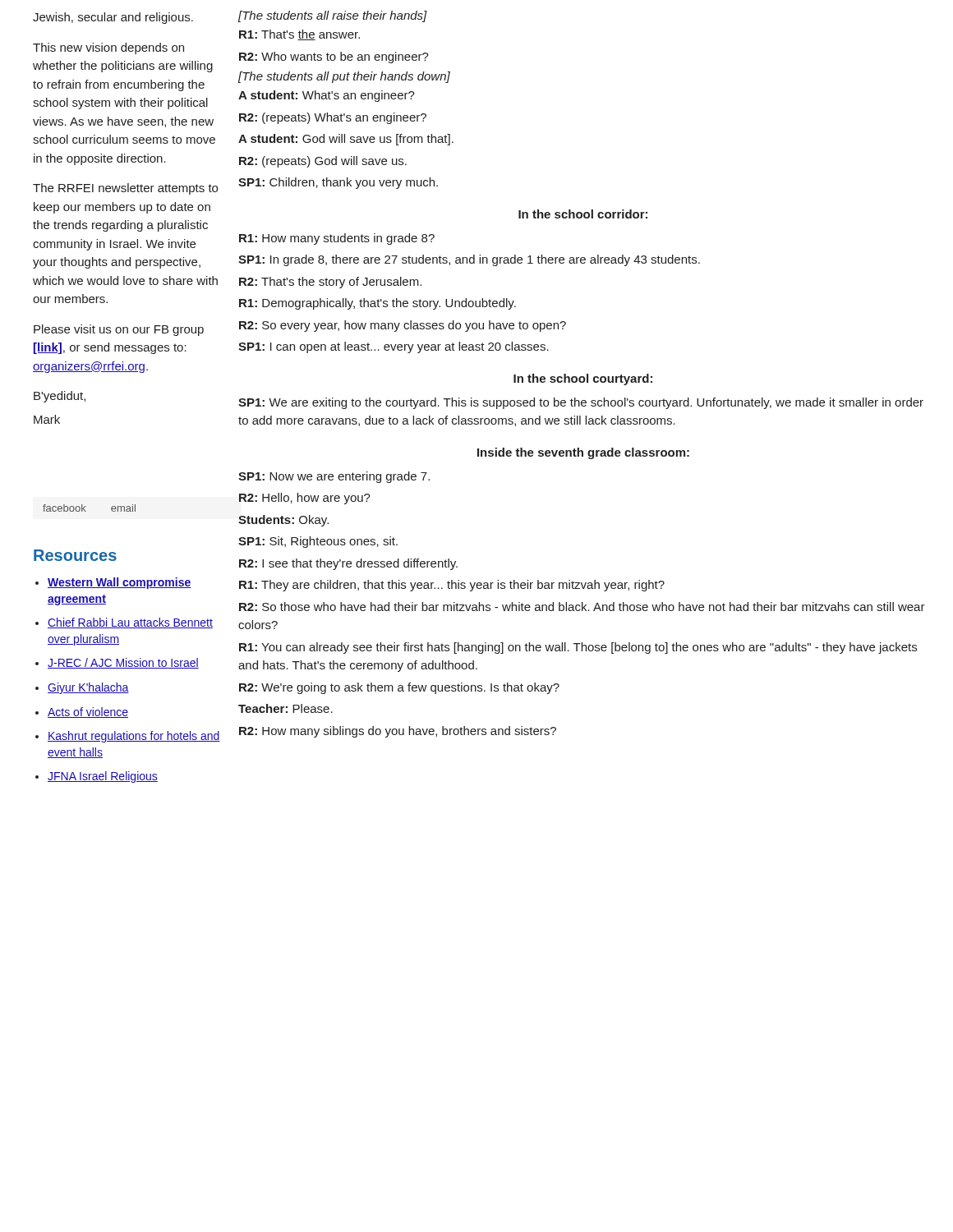
Task: Find the section header that says "In the school corridor:"
Action: (x=583, y=214)
